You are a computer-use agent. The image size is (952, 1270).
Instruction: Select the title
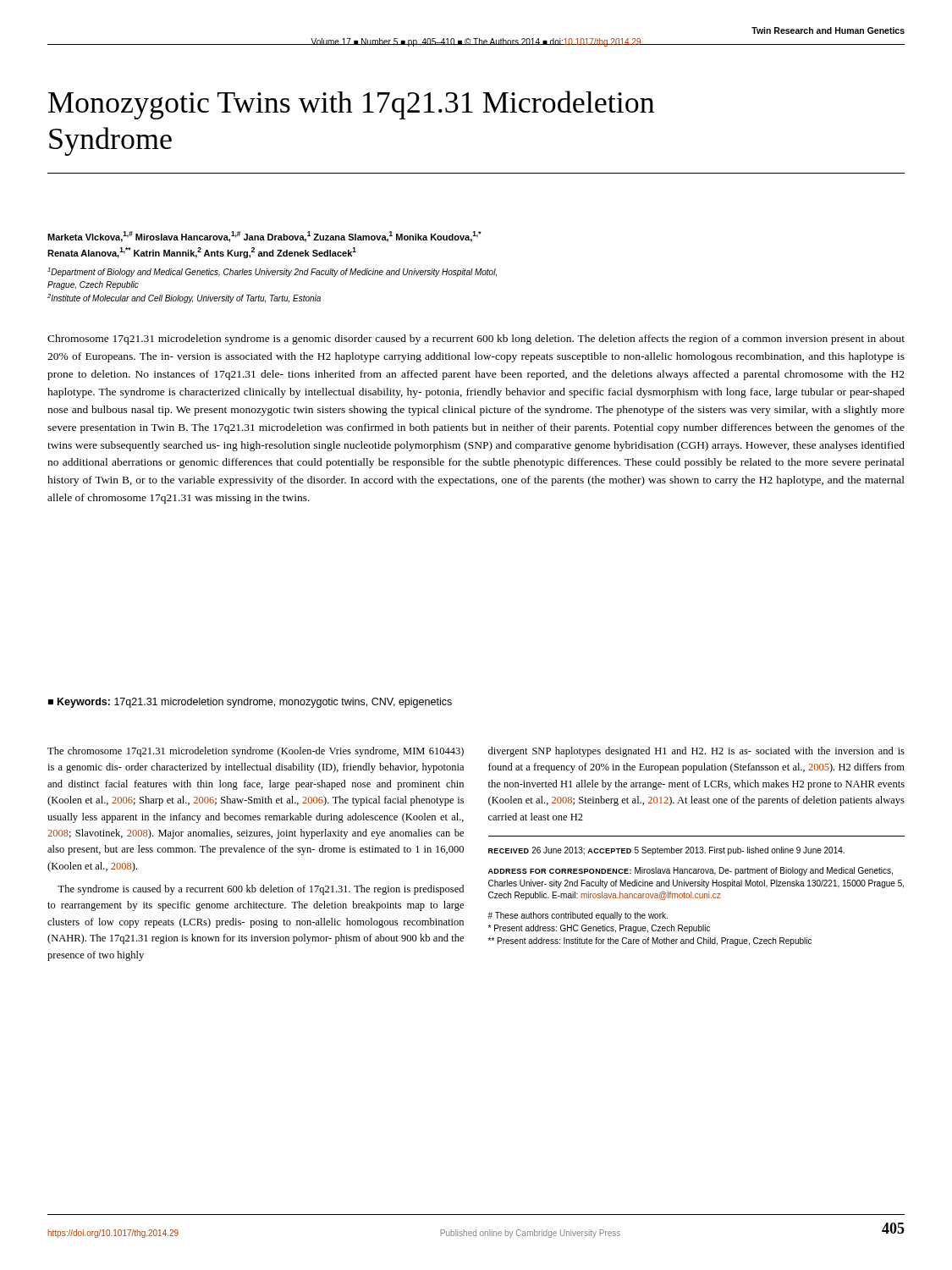coord(476,129)
